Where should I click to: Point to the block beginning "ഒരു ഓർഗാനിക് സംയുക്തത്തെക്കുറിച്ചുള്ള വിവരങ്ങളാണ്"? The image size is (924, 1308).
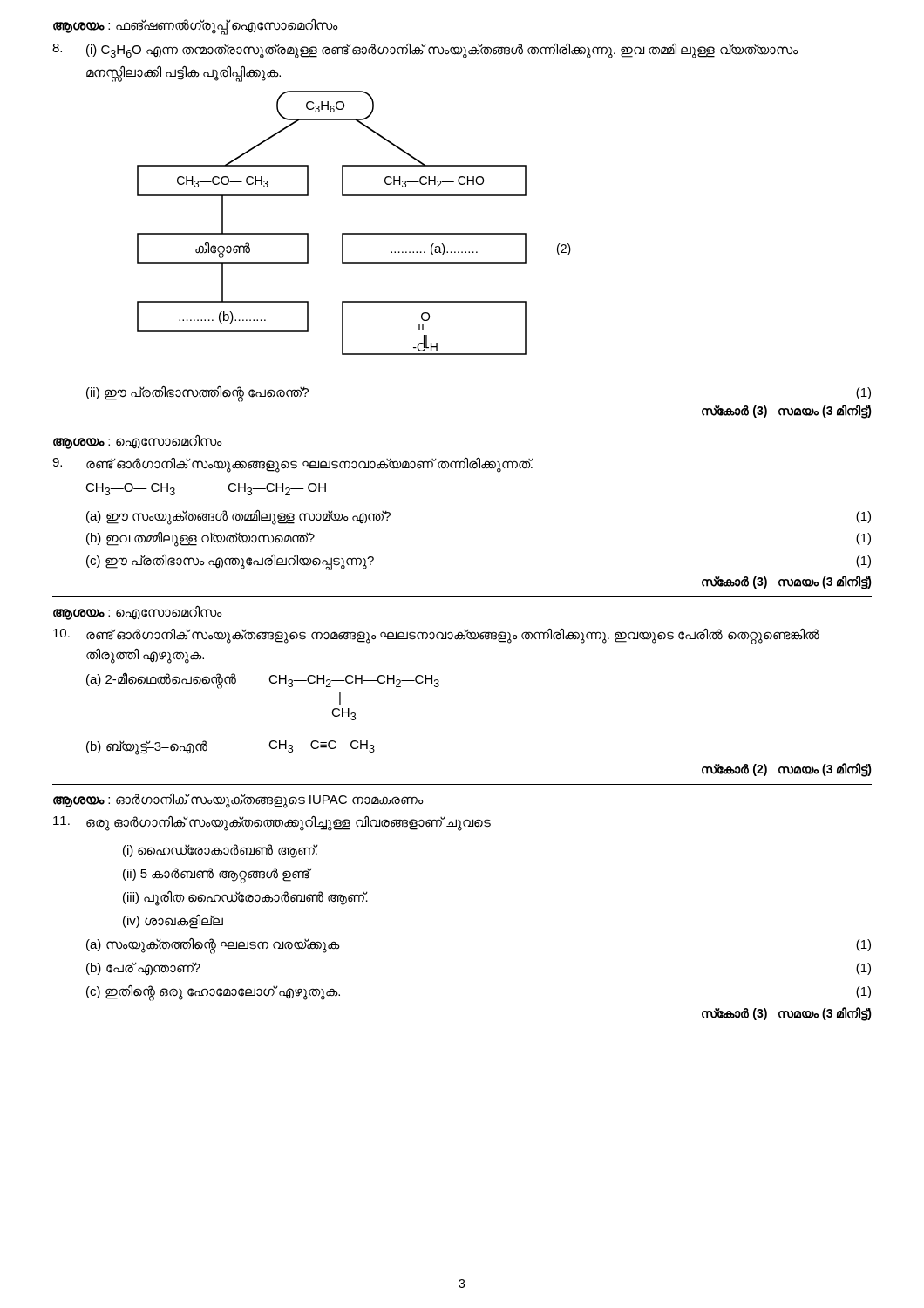click(271, 823)
